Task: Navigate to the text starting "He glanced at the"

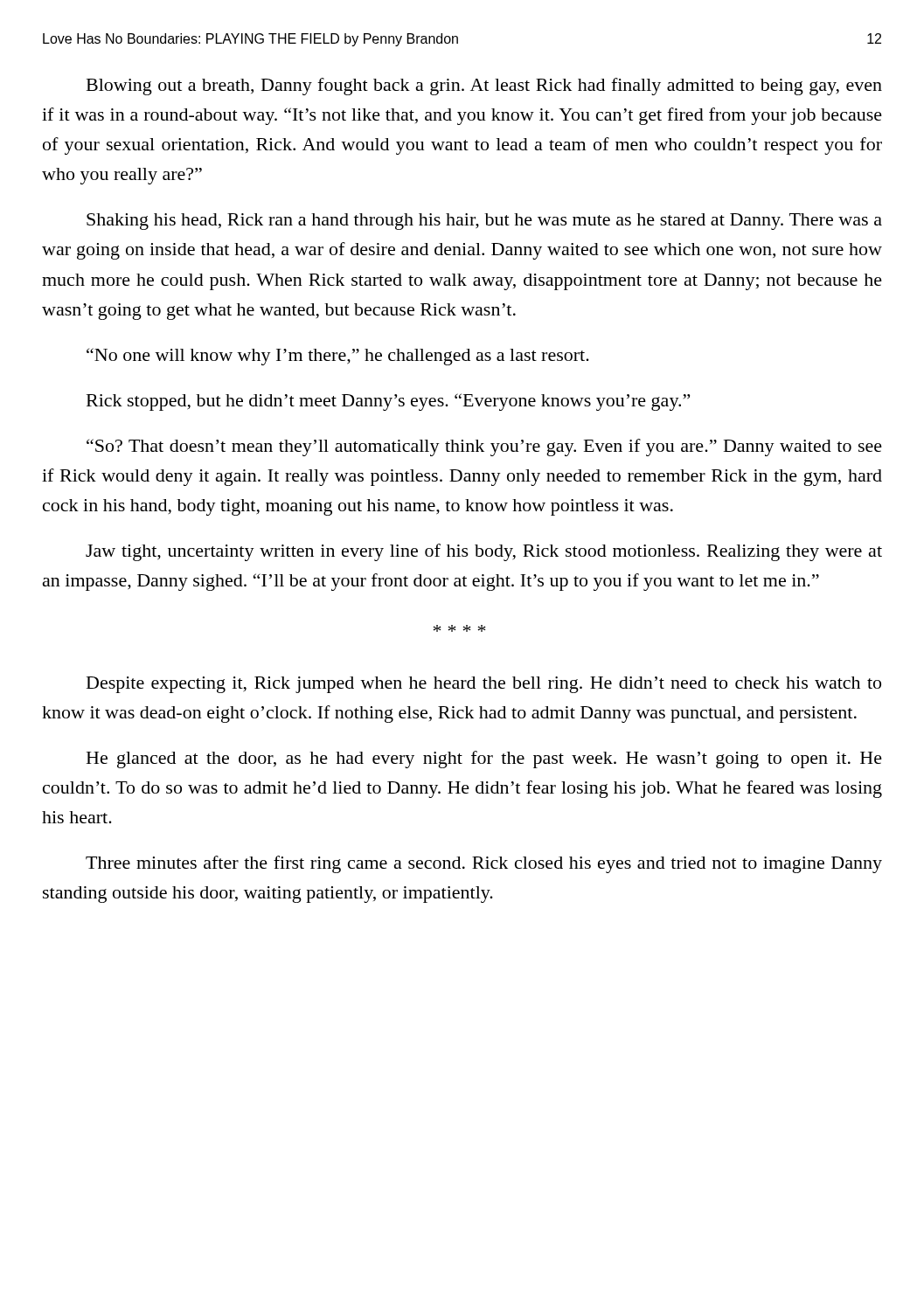Action: coord(462,787)
